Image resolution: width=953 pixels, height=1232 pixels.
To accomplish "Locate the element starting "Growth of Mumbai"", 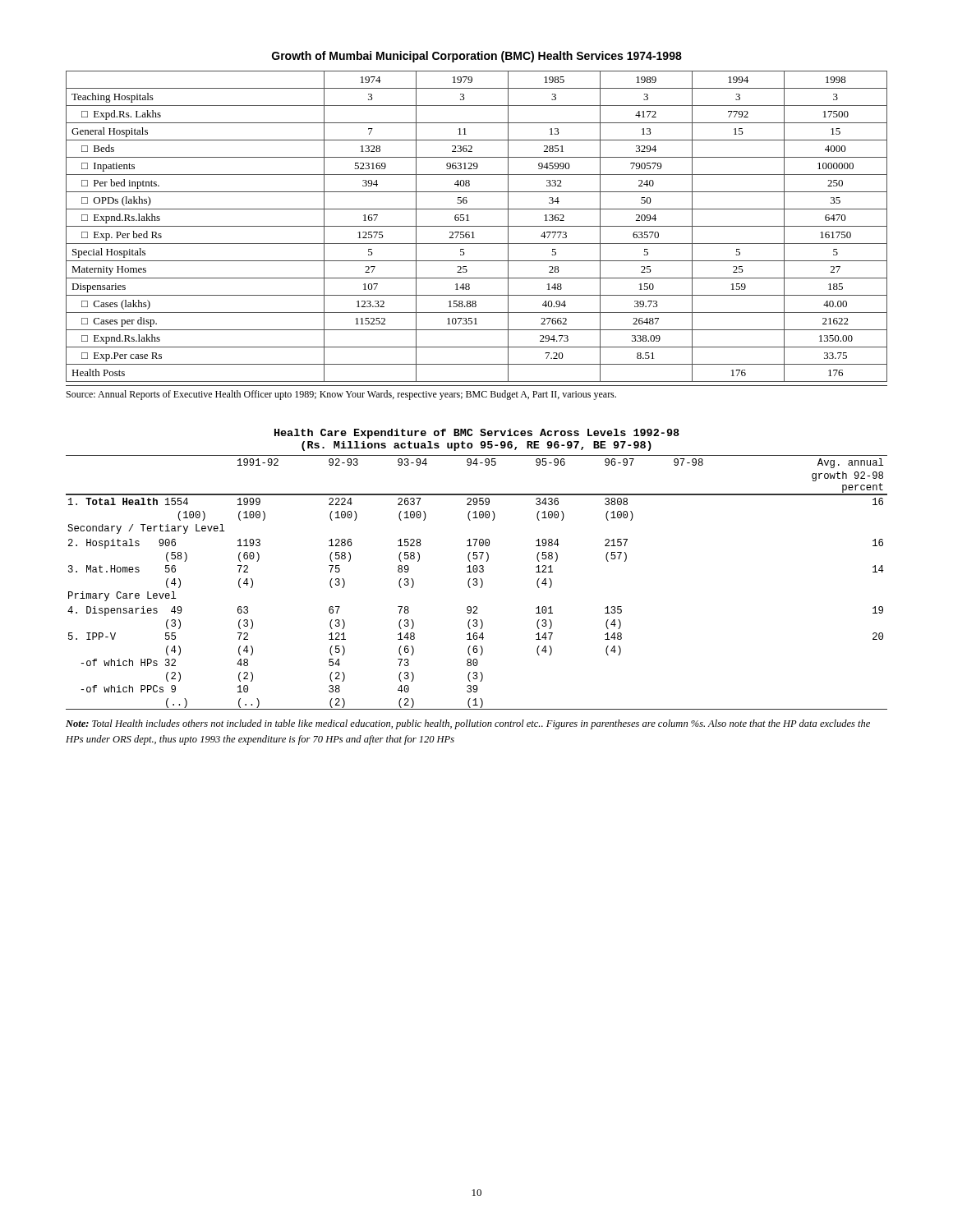I will (x=476, y=56).
